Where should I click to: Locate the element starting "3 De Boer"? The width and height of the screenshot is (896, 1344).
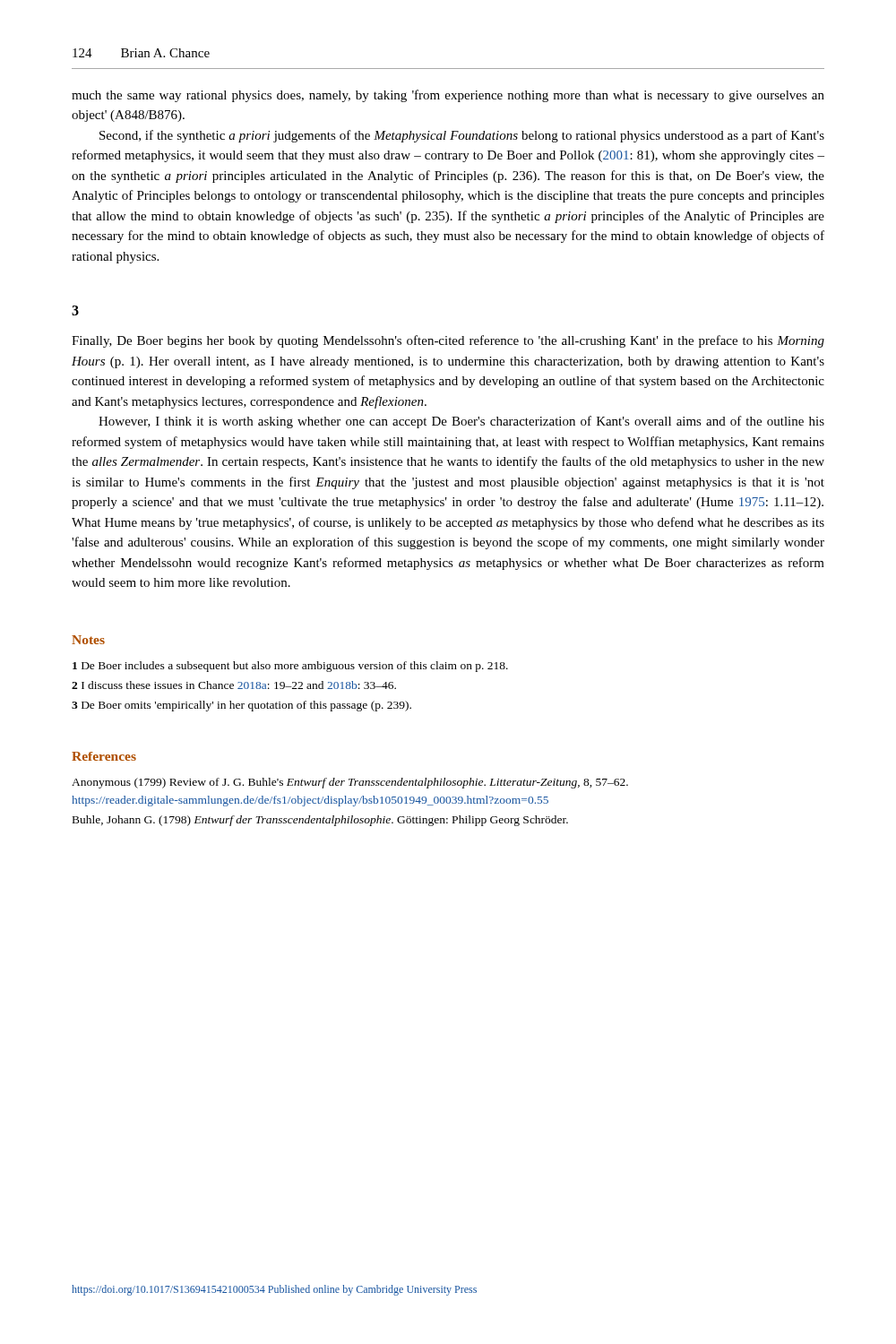[x=242, y=705]
